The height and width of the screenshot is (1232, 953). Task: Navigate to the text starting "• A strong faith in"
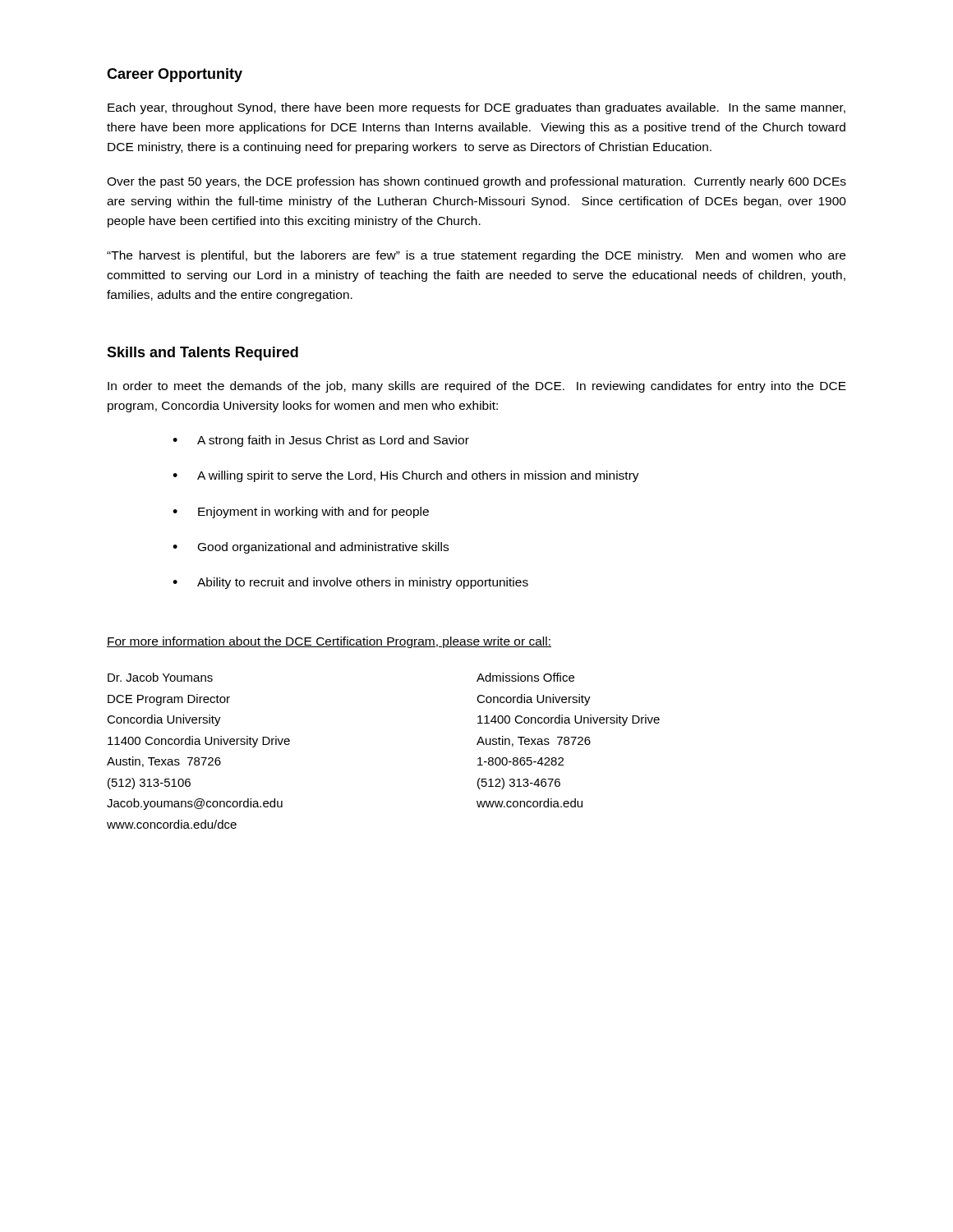click(321, 441)
